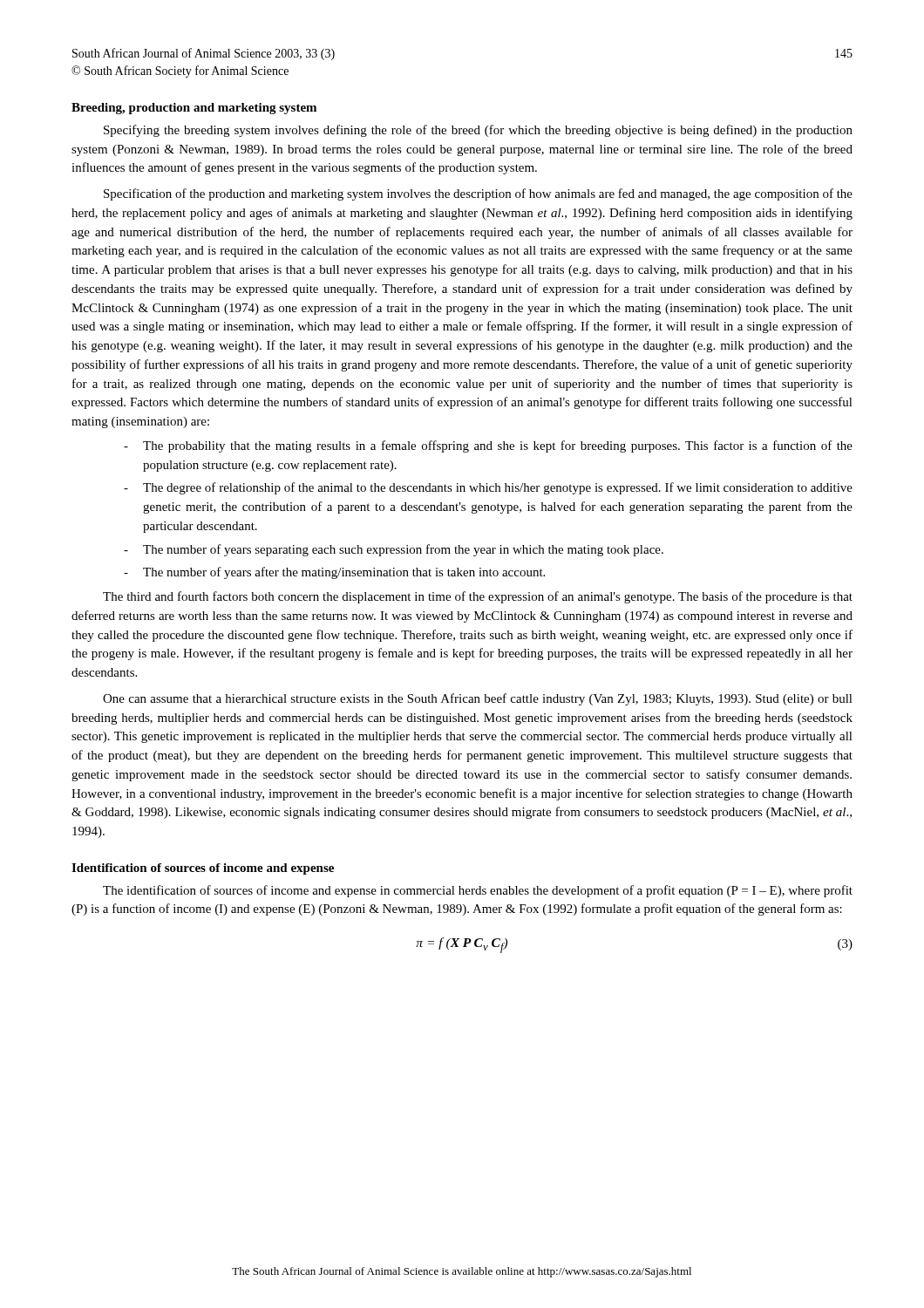Navigate to the text starting "Identification of sources of income and"

click(x=203, y=868)
